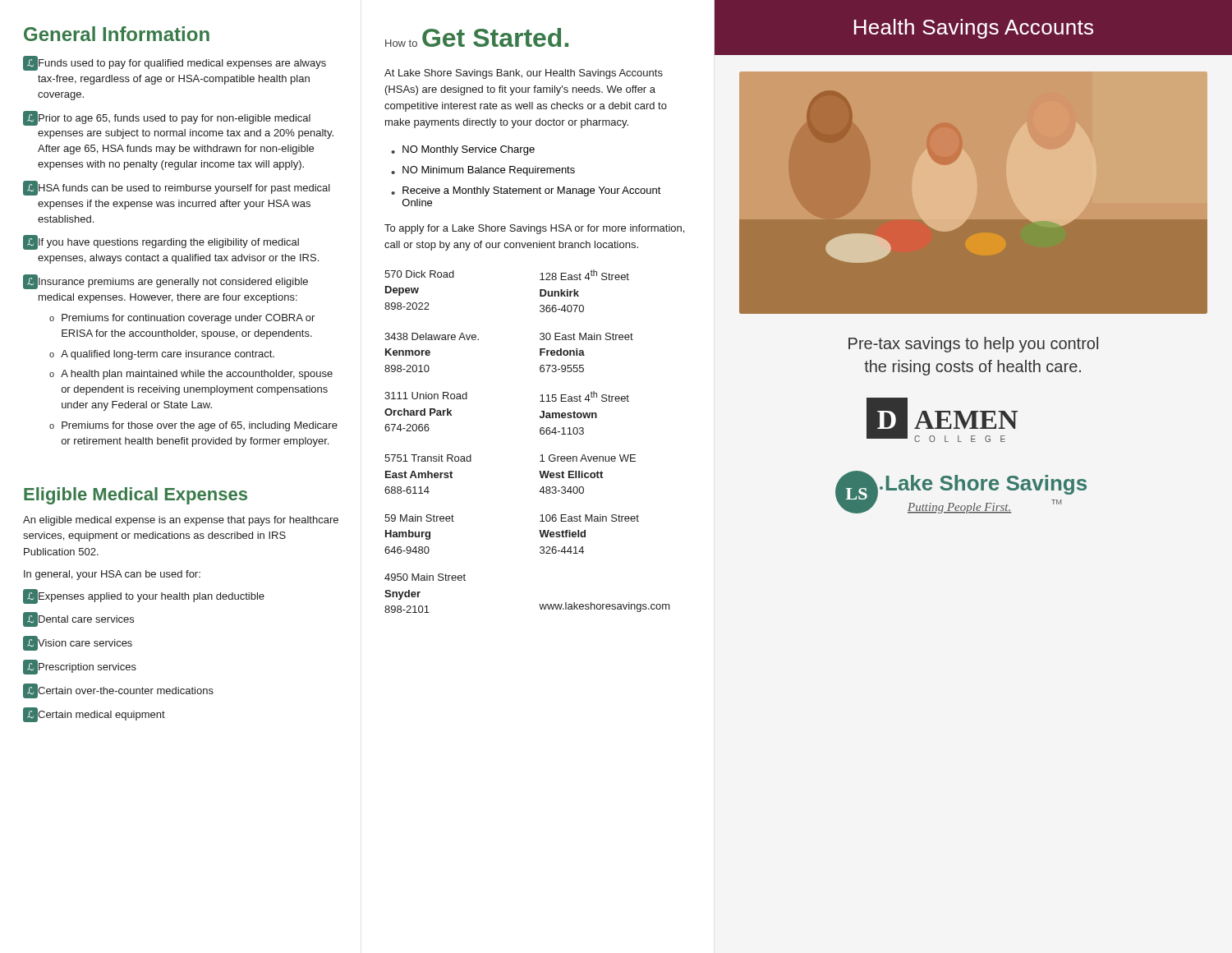Locate the passage starting "Eligible Medical Expenses"
The width and height of the screenshot is (1232, 953).
click(x=136, y=494)
